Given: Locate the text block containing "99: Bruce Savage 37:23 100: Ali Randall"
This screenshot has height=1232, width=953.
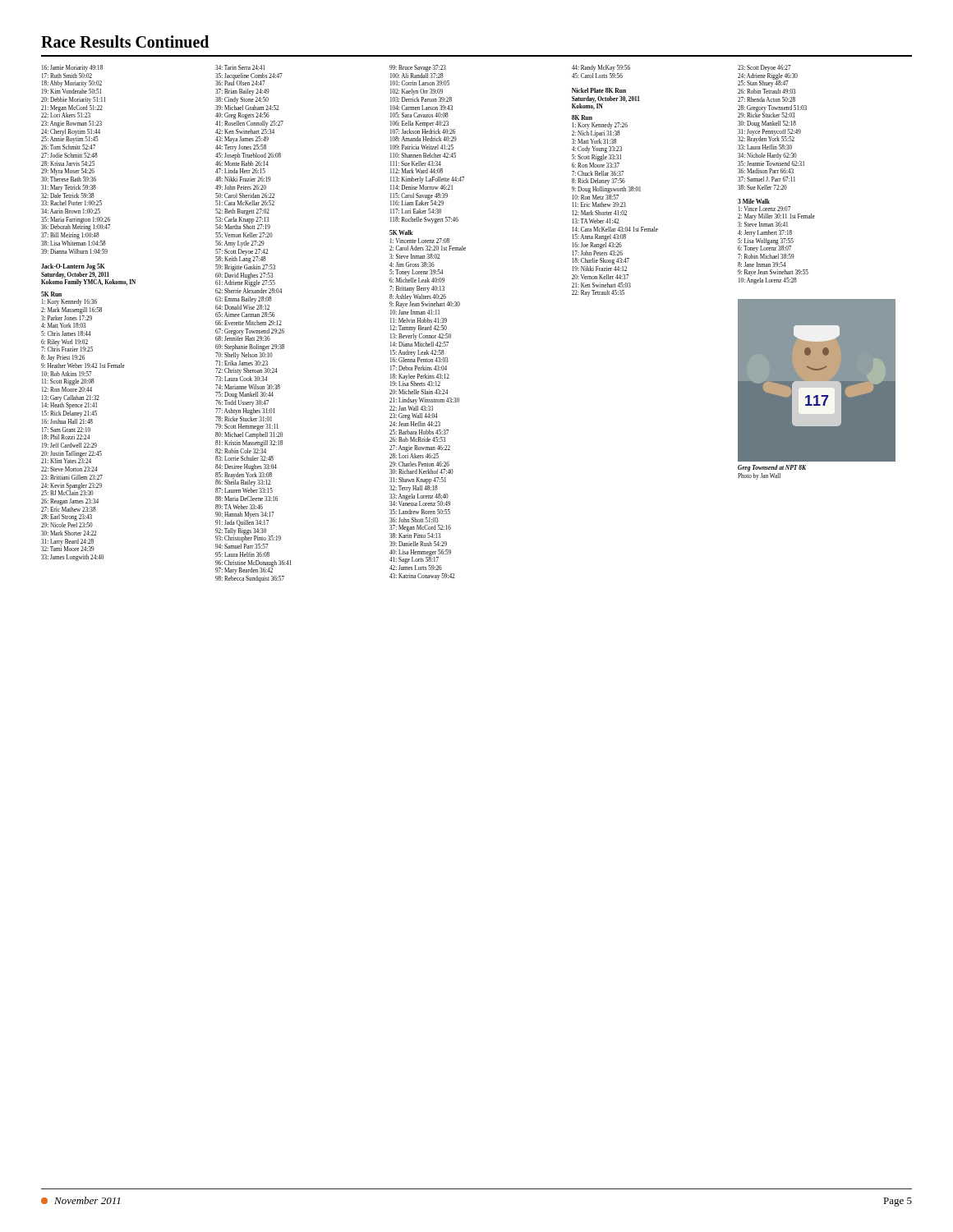Looking at the screenshot, I should tap(418, 68).
